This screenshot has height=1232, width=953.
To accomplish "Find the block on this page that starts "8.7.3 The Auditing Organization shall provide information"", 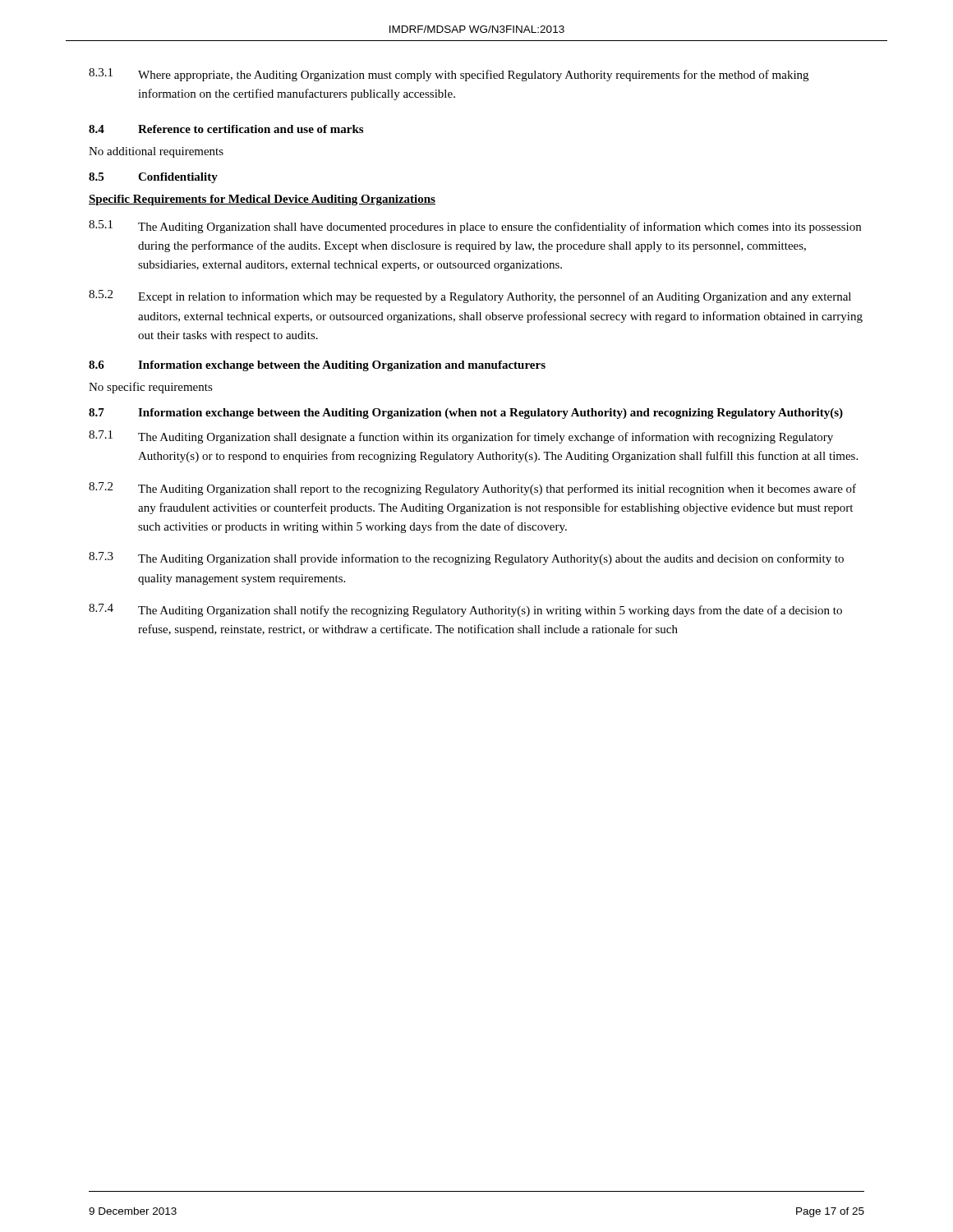I will 476,569.
